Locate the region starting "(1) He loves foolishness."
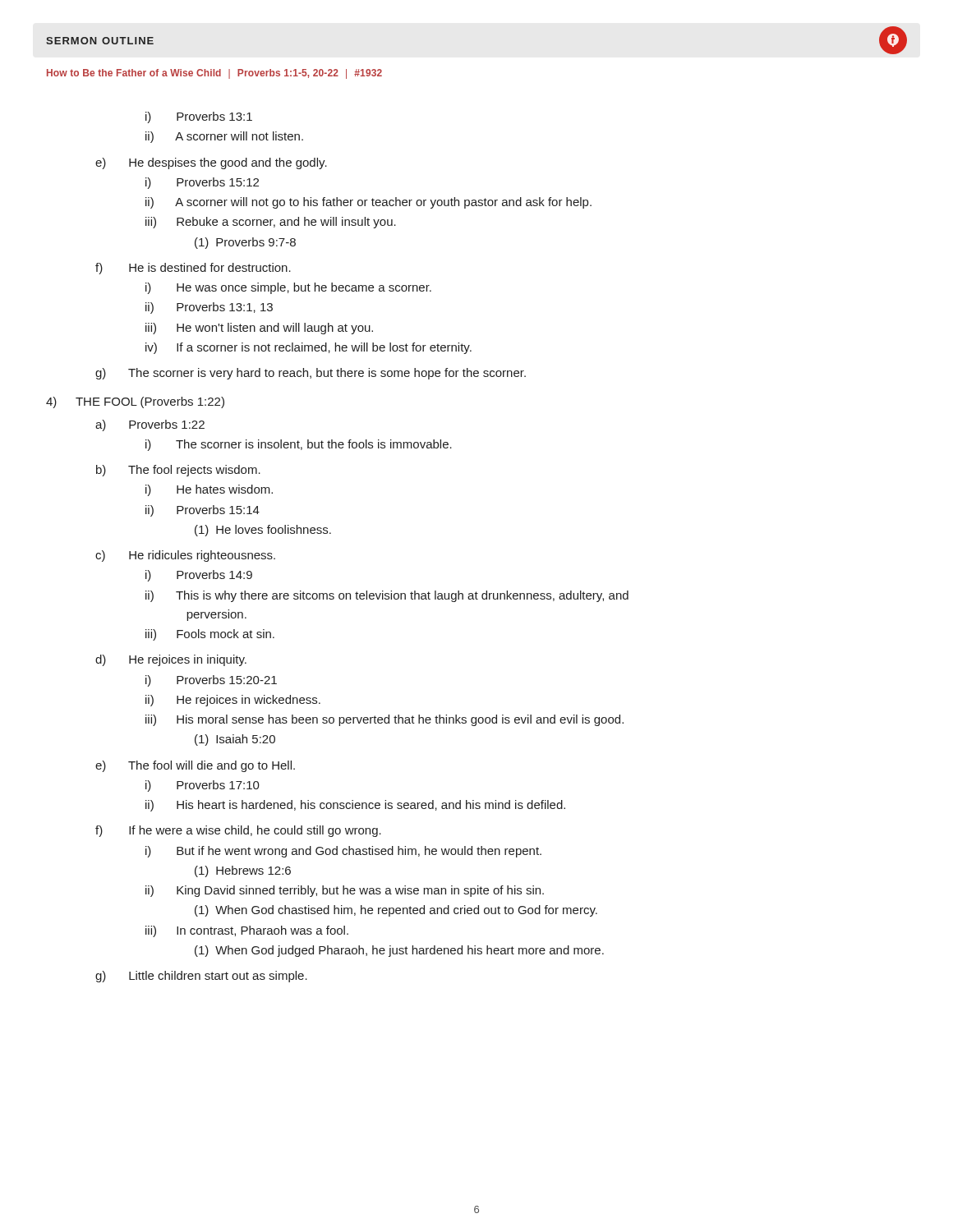This screenshot has height=1232, width=953. pyautogui.click(x=263, y=529)
